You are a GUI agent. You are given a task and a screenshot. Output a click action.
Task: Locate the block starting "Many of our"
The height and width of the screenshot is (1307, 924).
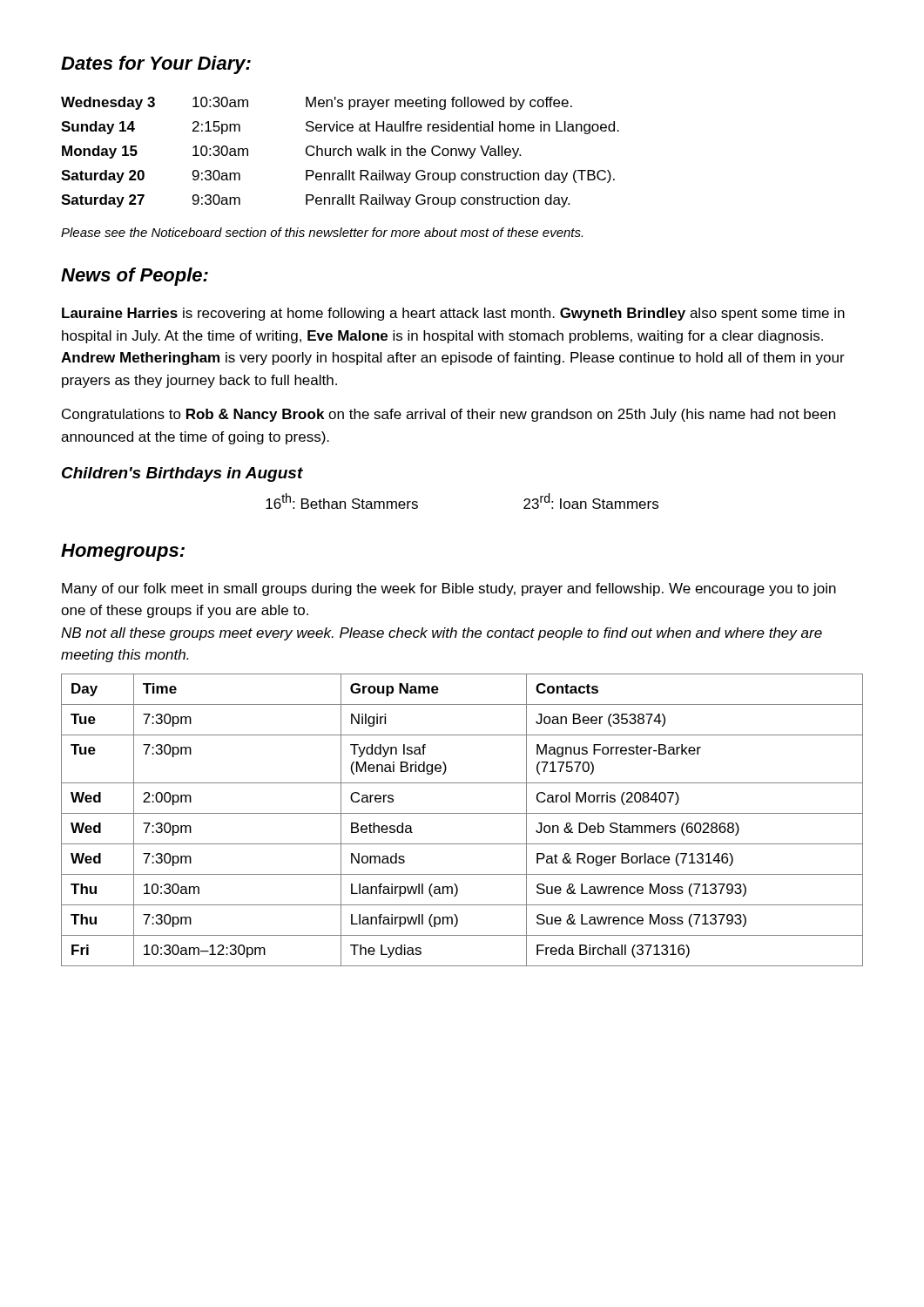[449, 622]
